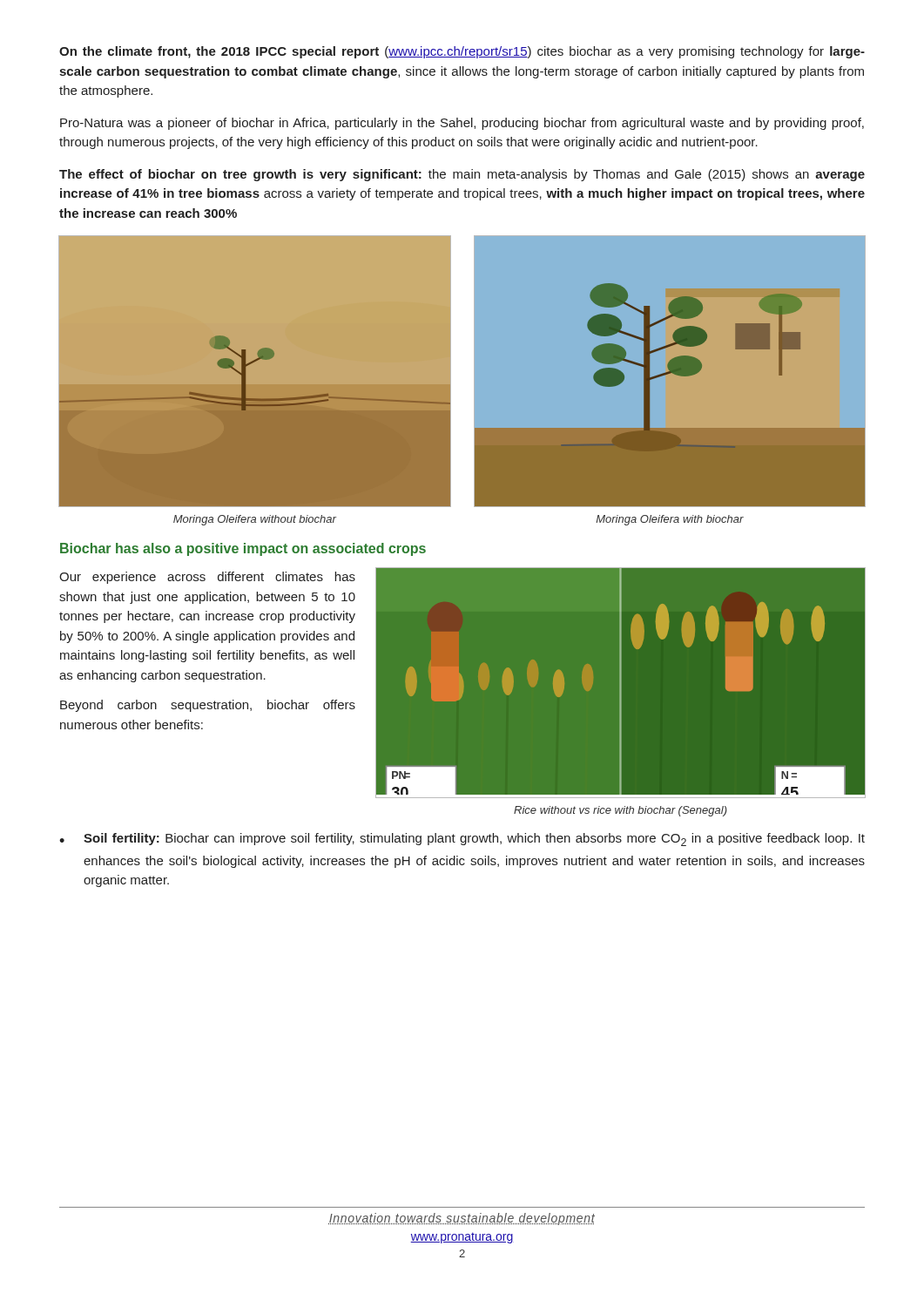Locate the region starting "On the climate front, the 2018 IPCC special"
This screenshot has width=924, height=1307.
coord(462,71)
